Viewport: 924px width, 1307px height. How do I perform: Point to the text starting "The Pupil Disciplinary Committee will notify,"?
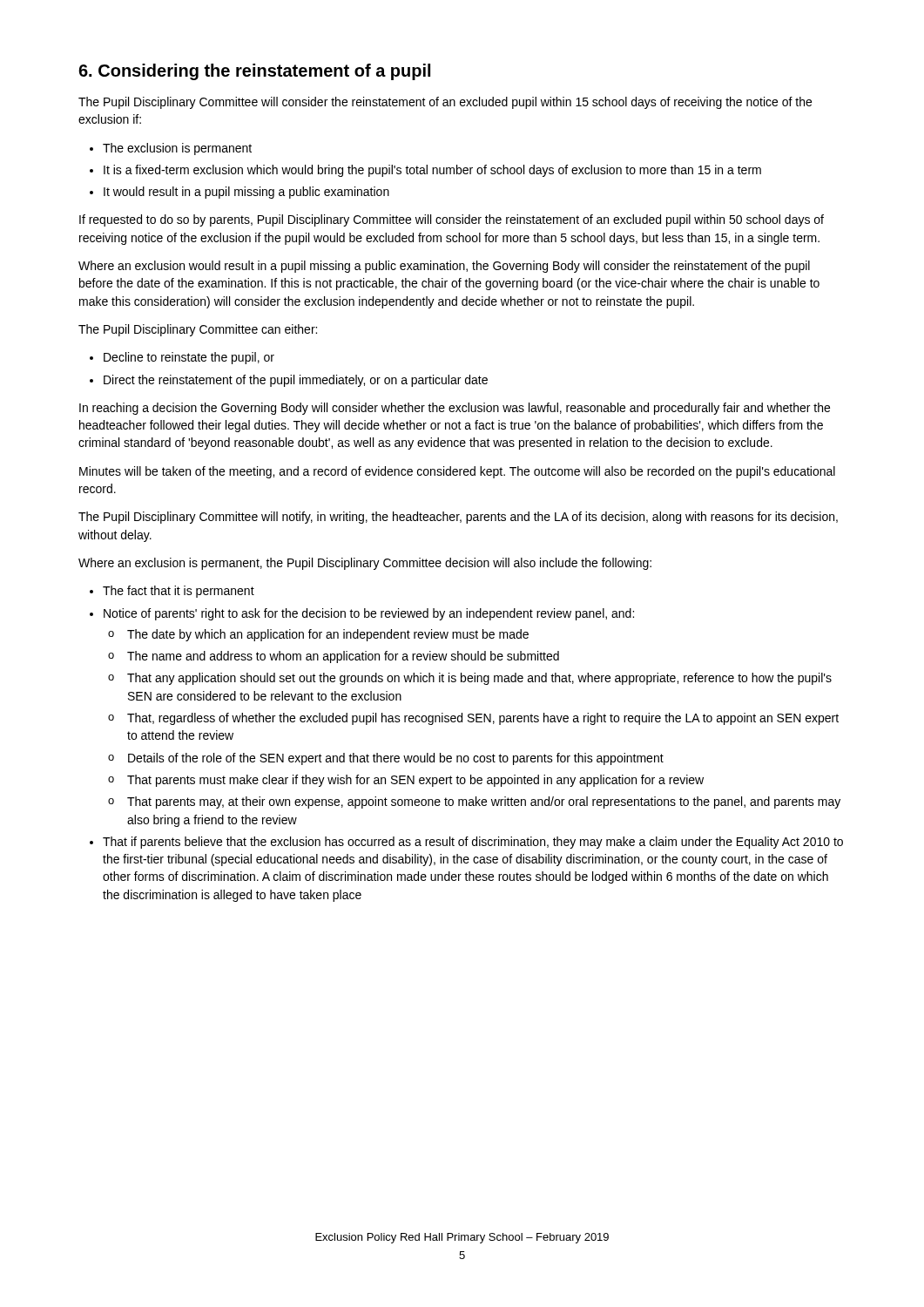click(x=462, y=526)
